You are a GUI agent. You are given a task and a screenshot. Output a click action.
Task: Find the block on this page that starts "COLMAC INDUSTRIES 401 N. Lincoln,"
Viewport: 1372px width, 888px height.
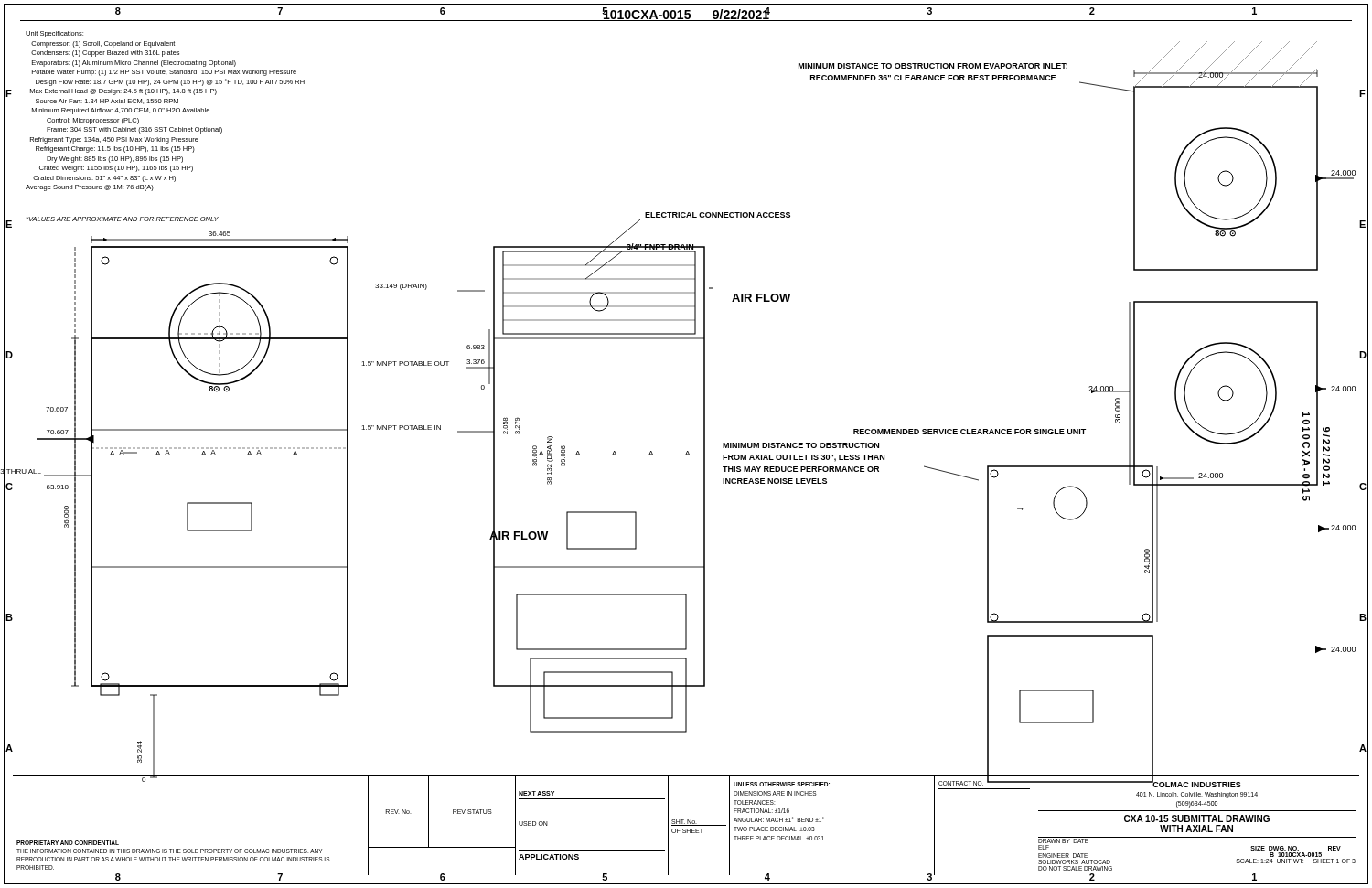[1197, 793]
